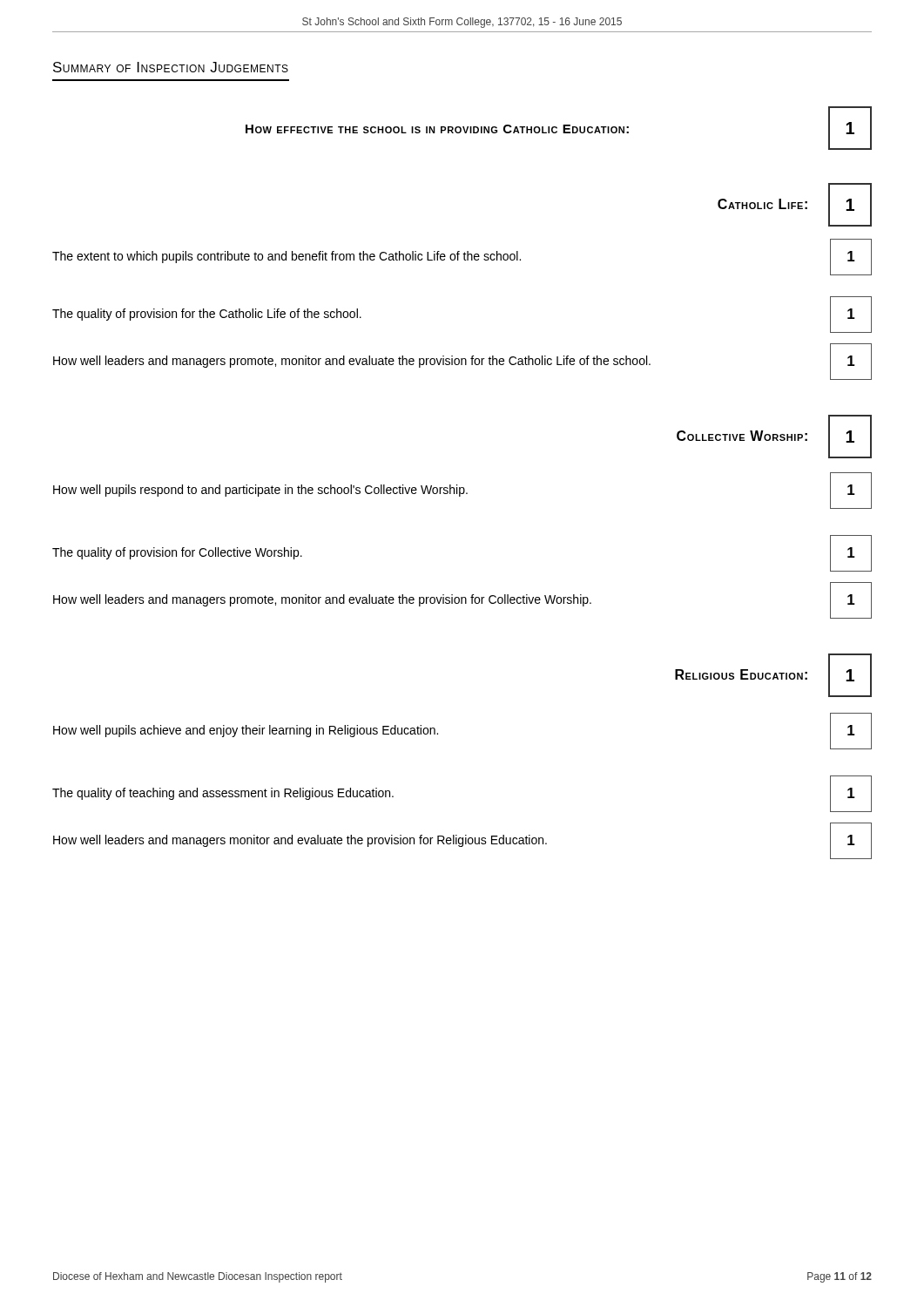Viewport: 924px width, 1307px height.
Task: Select the text containing "Collective Worship: 1"
Action: [774, 437]
